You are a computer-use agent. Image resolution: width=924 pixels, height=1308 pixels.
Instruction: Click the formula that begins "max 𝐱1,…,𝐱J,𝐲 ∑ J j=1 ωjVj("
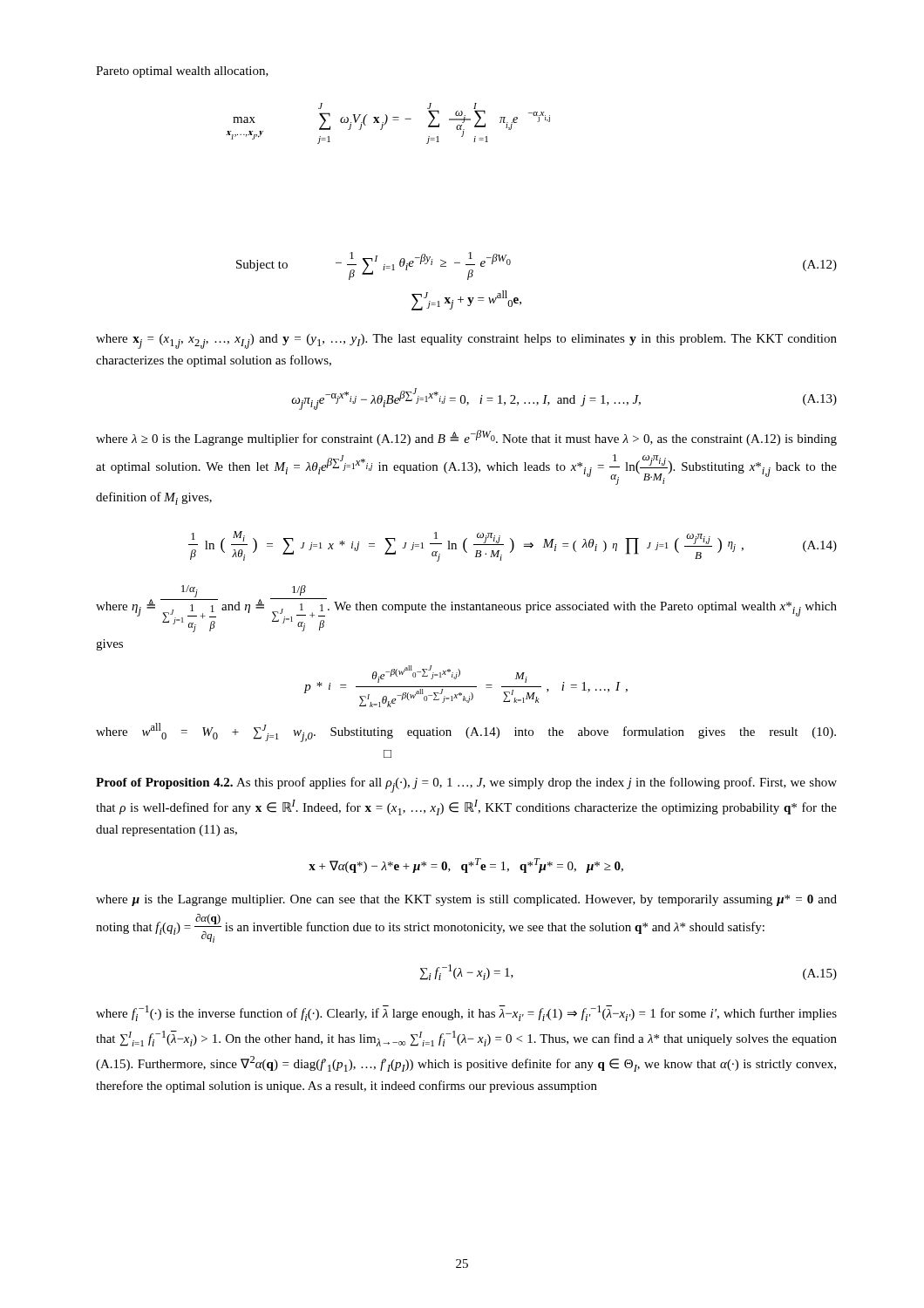(388, 123)
